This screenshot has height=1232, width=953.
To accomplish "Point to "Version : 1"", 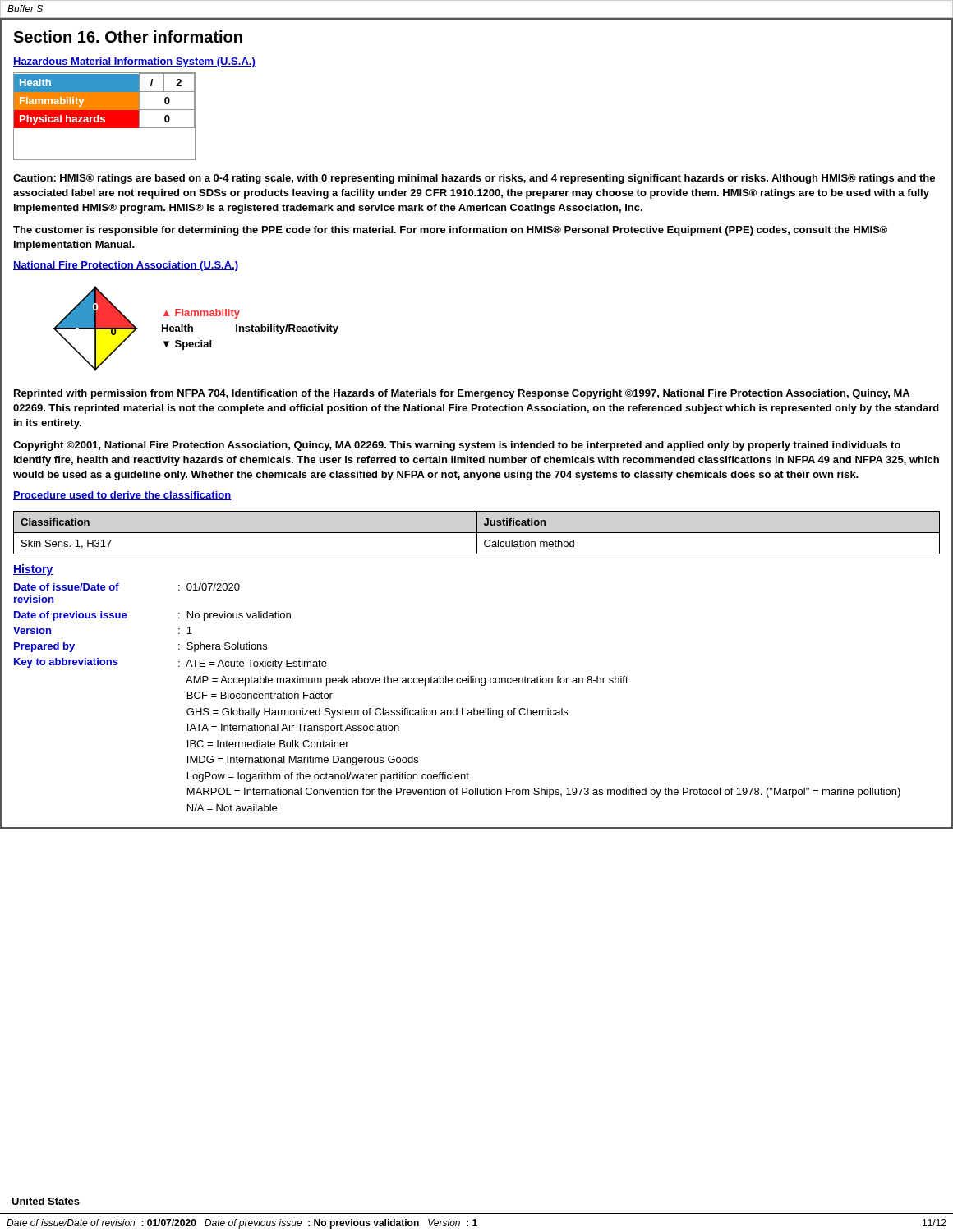I will click(x=32, y=630).
